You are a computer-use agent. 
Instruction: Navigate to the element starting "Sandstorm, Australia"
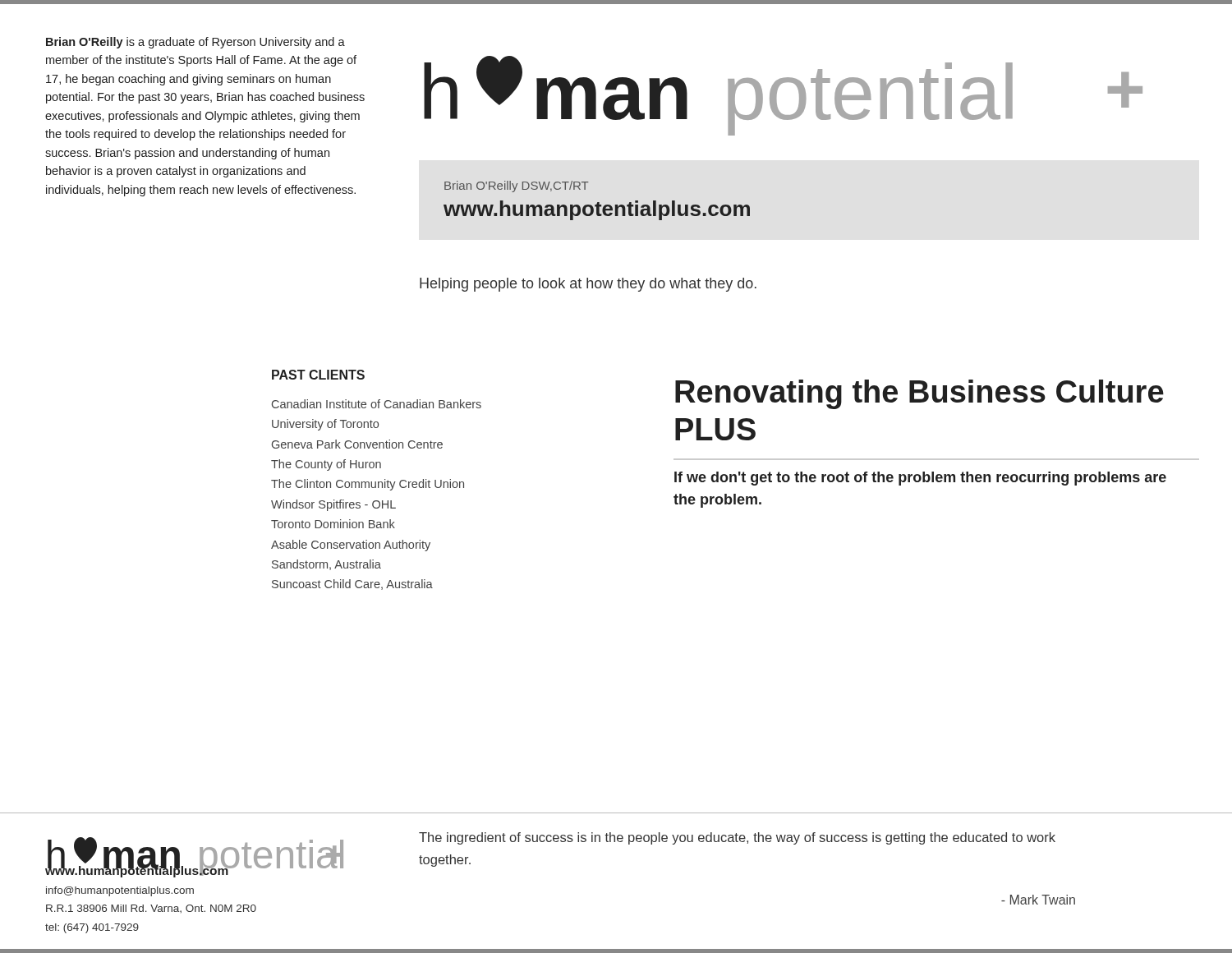[x=326, y=564]
